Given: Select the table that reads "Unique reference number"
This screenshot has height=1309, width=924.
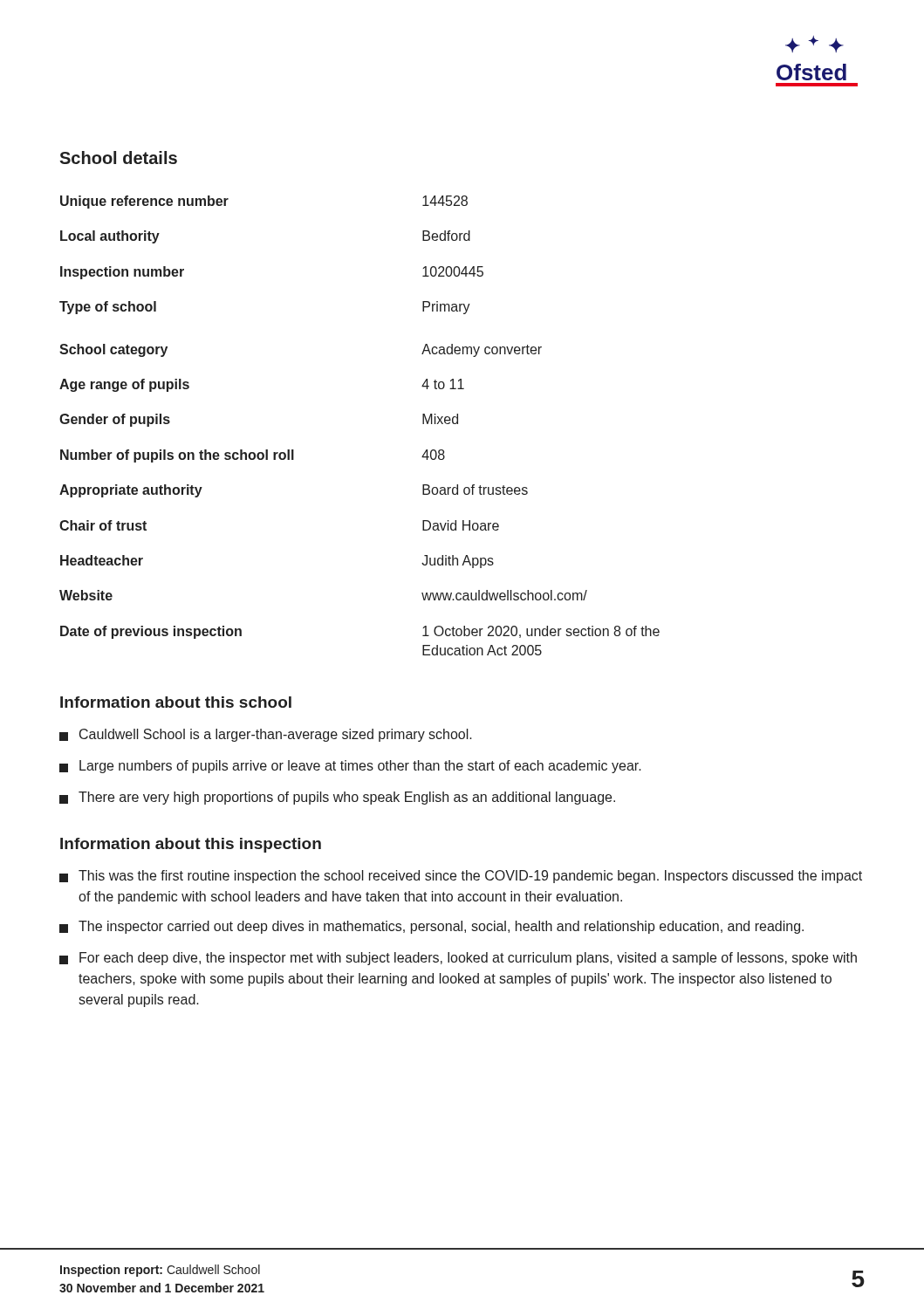Looking at the screenshot, I should click(x=462, y=427).
